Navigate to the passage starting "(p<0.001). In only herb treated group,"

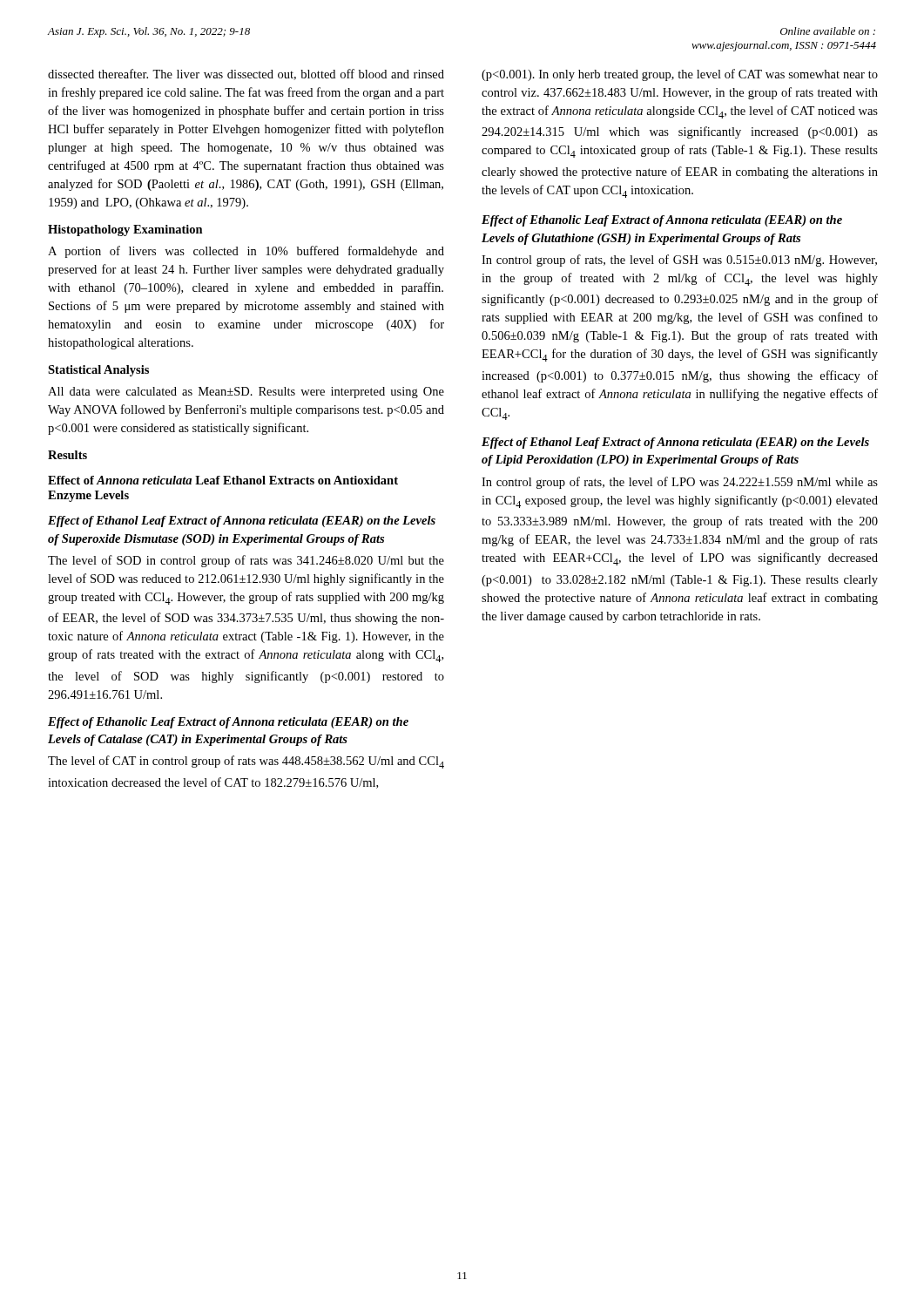pyautogui.click(x=680, y=134)
